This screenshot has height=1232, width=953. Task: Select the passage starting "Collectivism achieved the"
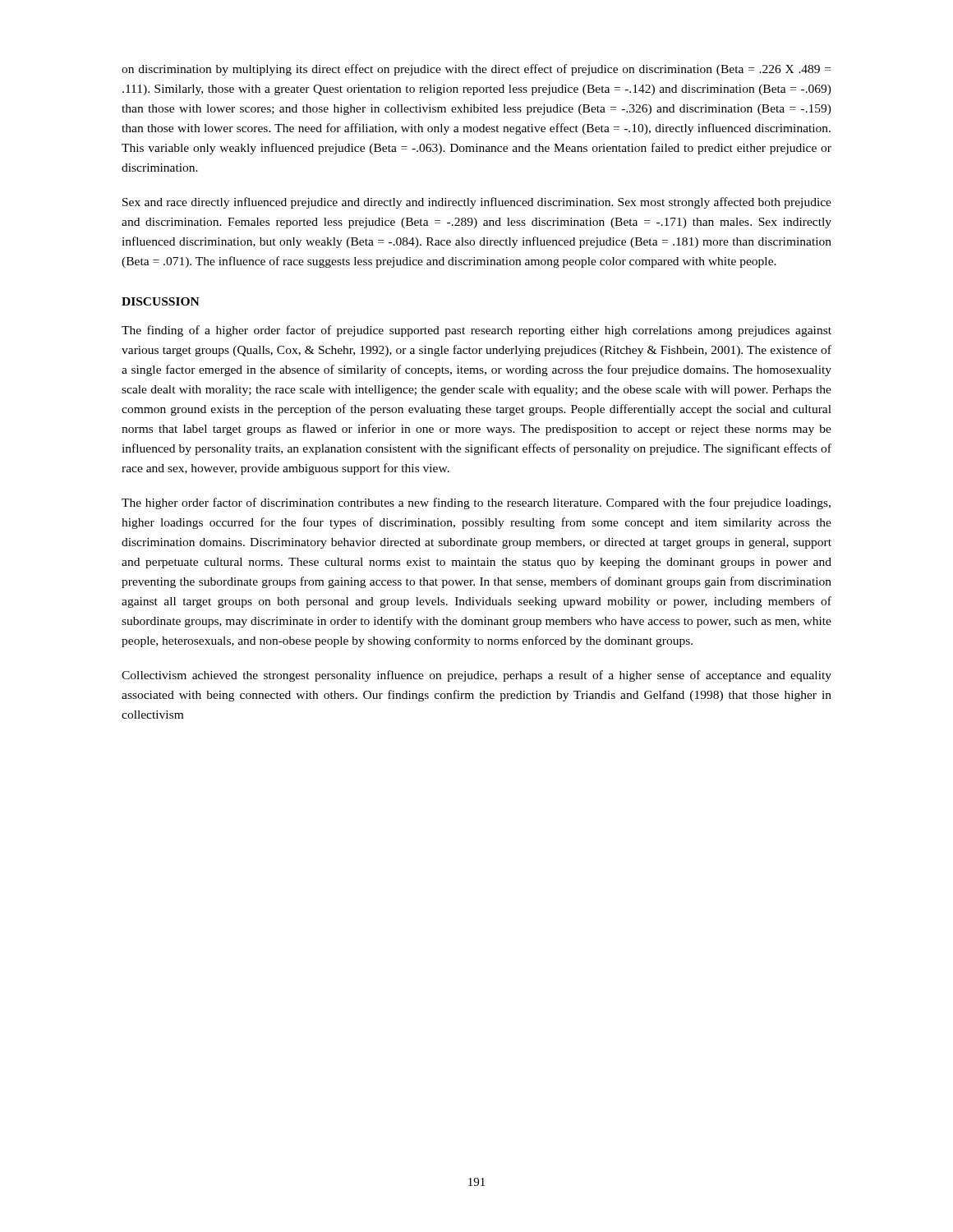(476, 695)
